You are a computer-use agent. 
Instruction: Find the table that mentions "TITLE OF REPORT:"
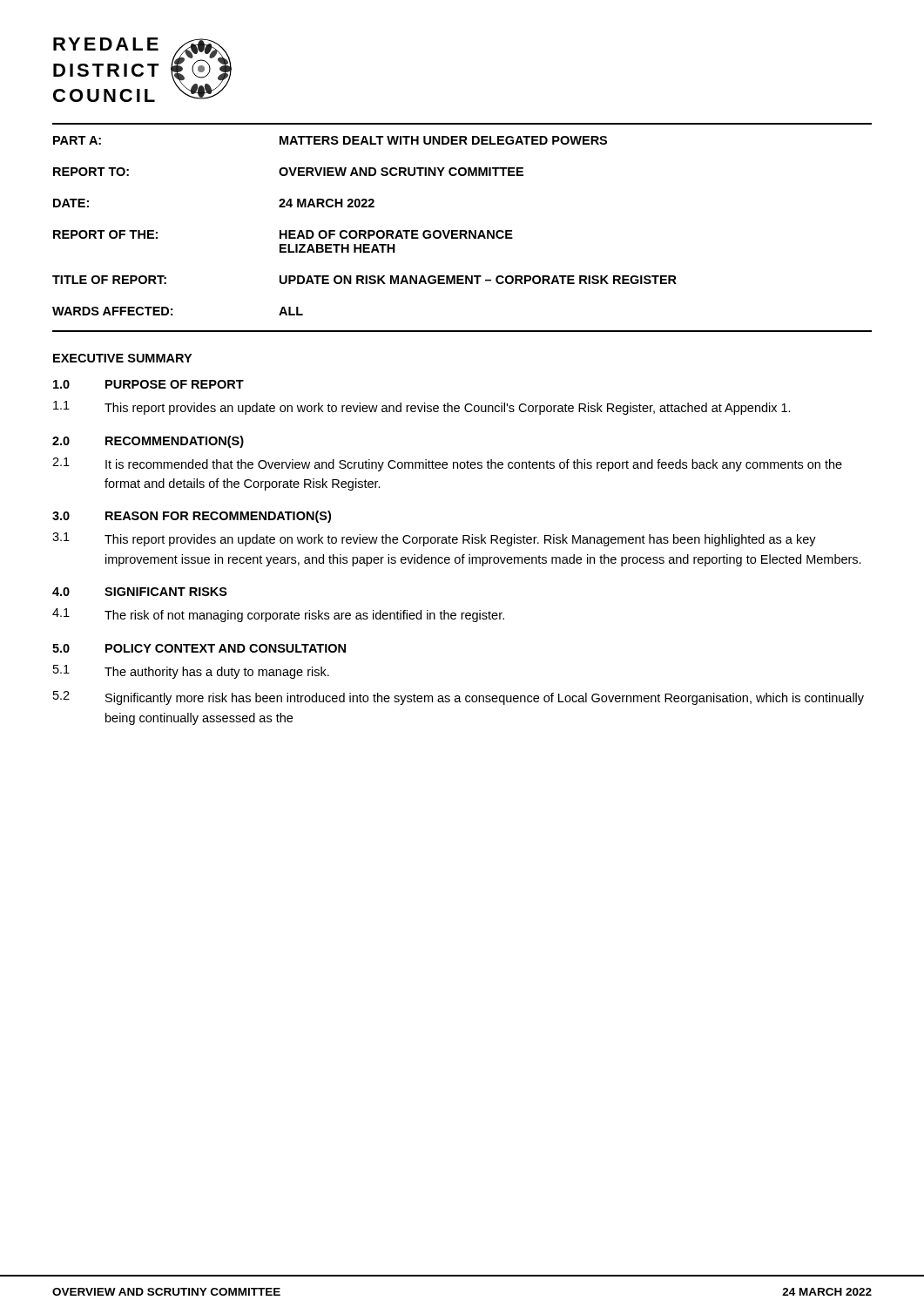click(462, 226)
